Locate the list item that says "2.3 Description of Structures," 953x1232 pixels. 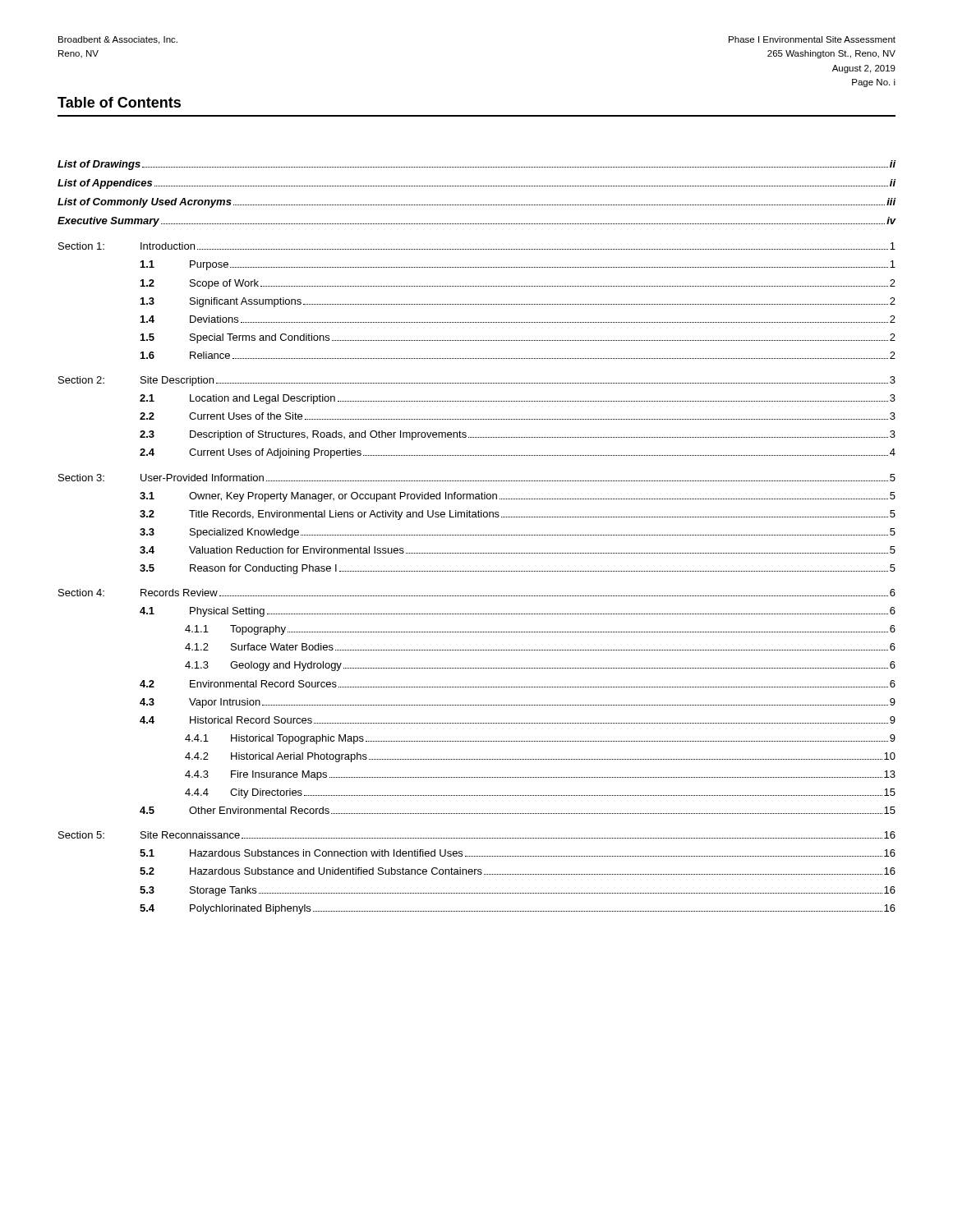point(476,435)
